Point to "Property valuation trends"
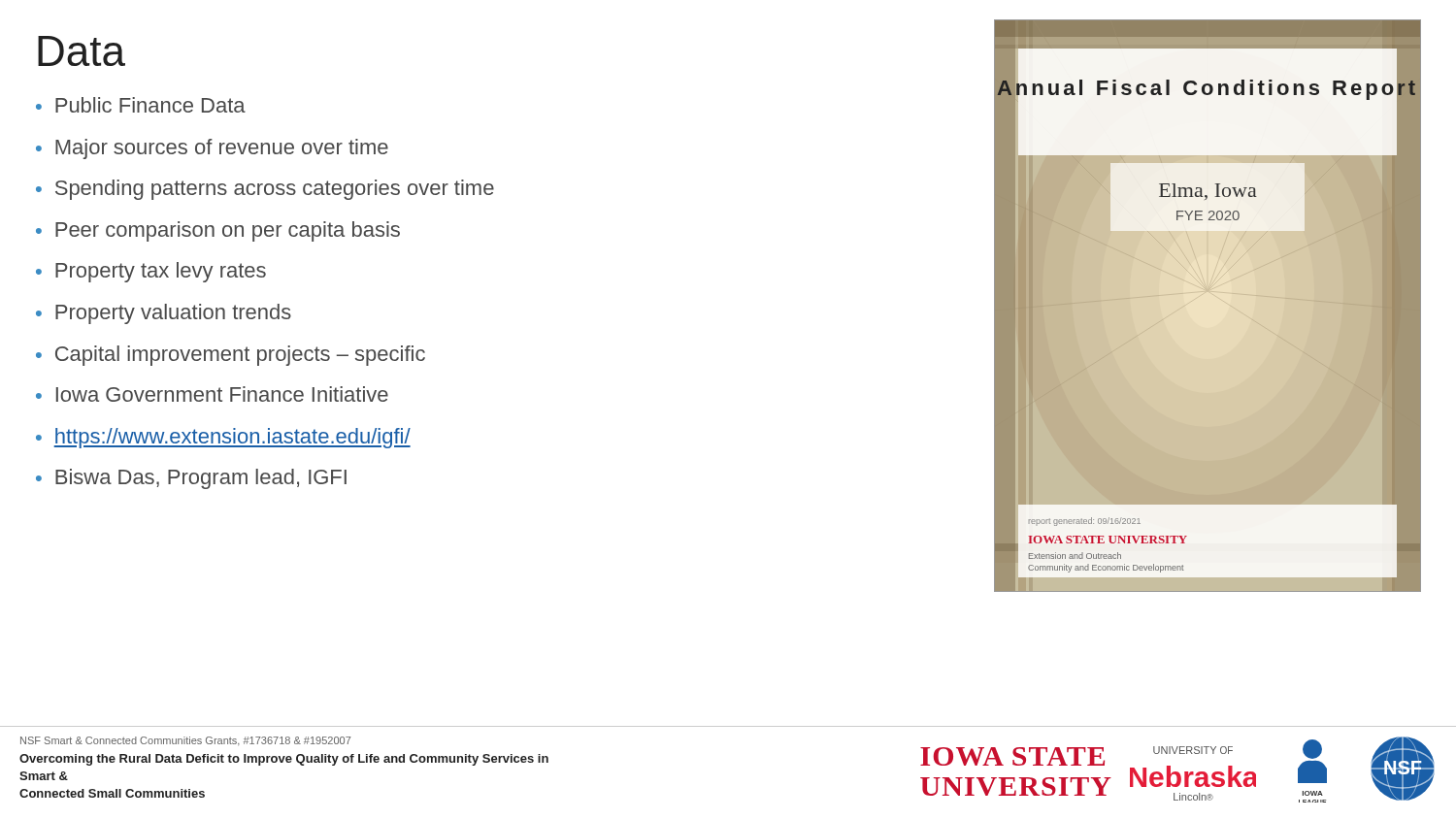This screenshot has width=1456, height=819. 173,312
